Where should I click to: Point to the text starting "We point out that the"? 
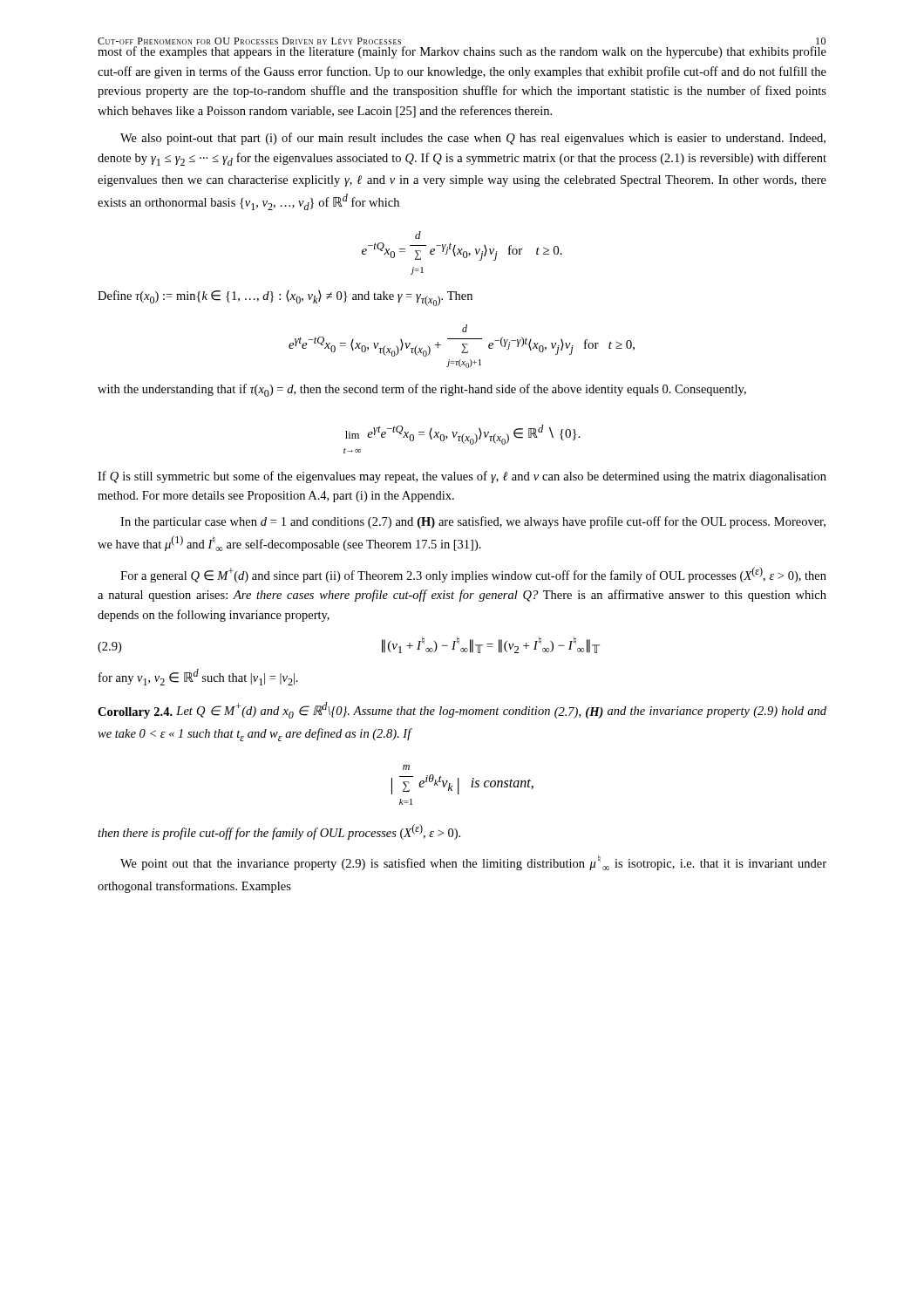[462, 873]
